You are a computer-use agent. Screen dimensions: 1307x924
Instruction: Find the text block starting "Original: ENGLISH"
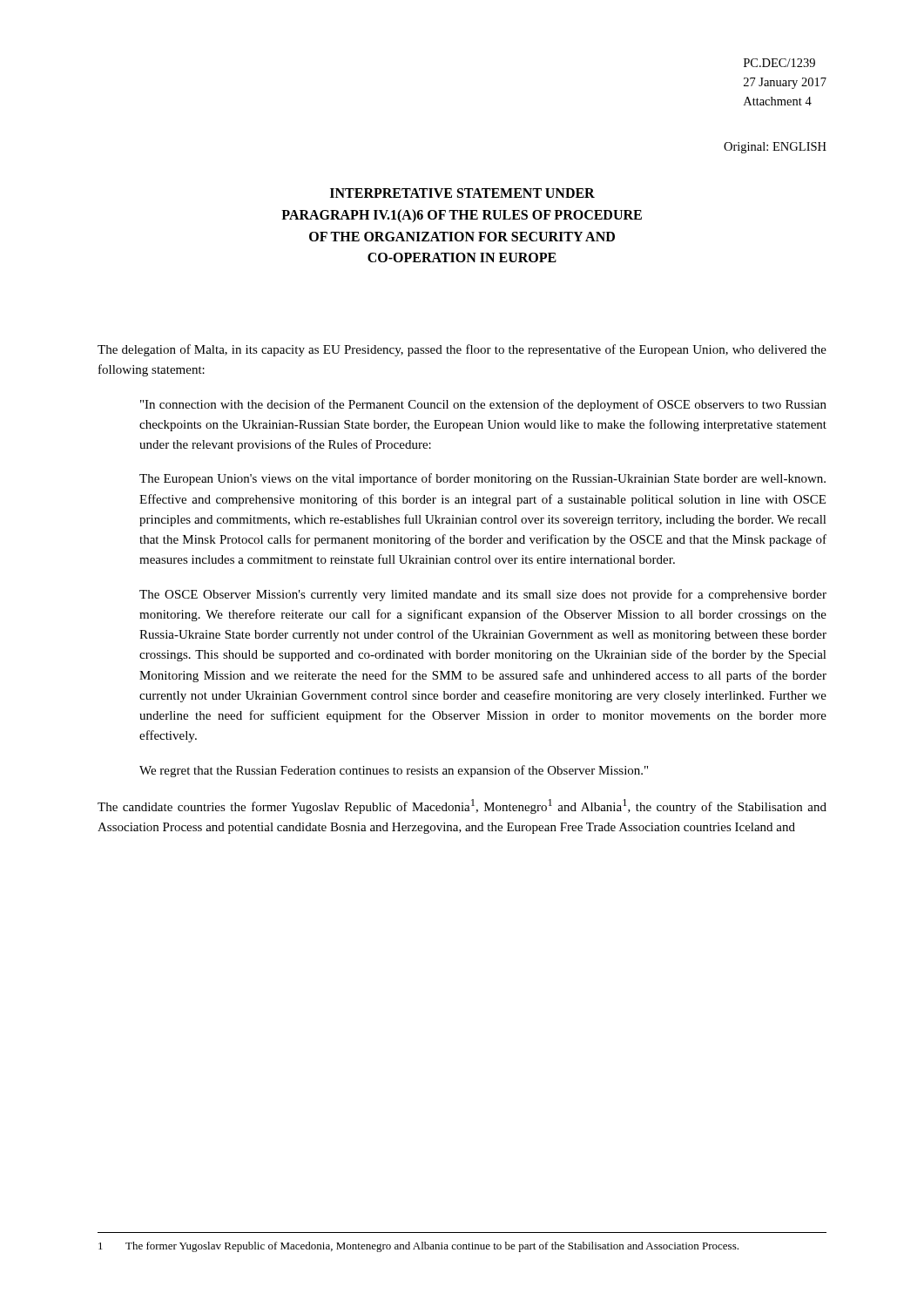(775, 146)
